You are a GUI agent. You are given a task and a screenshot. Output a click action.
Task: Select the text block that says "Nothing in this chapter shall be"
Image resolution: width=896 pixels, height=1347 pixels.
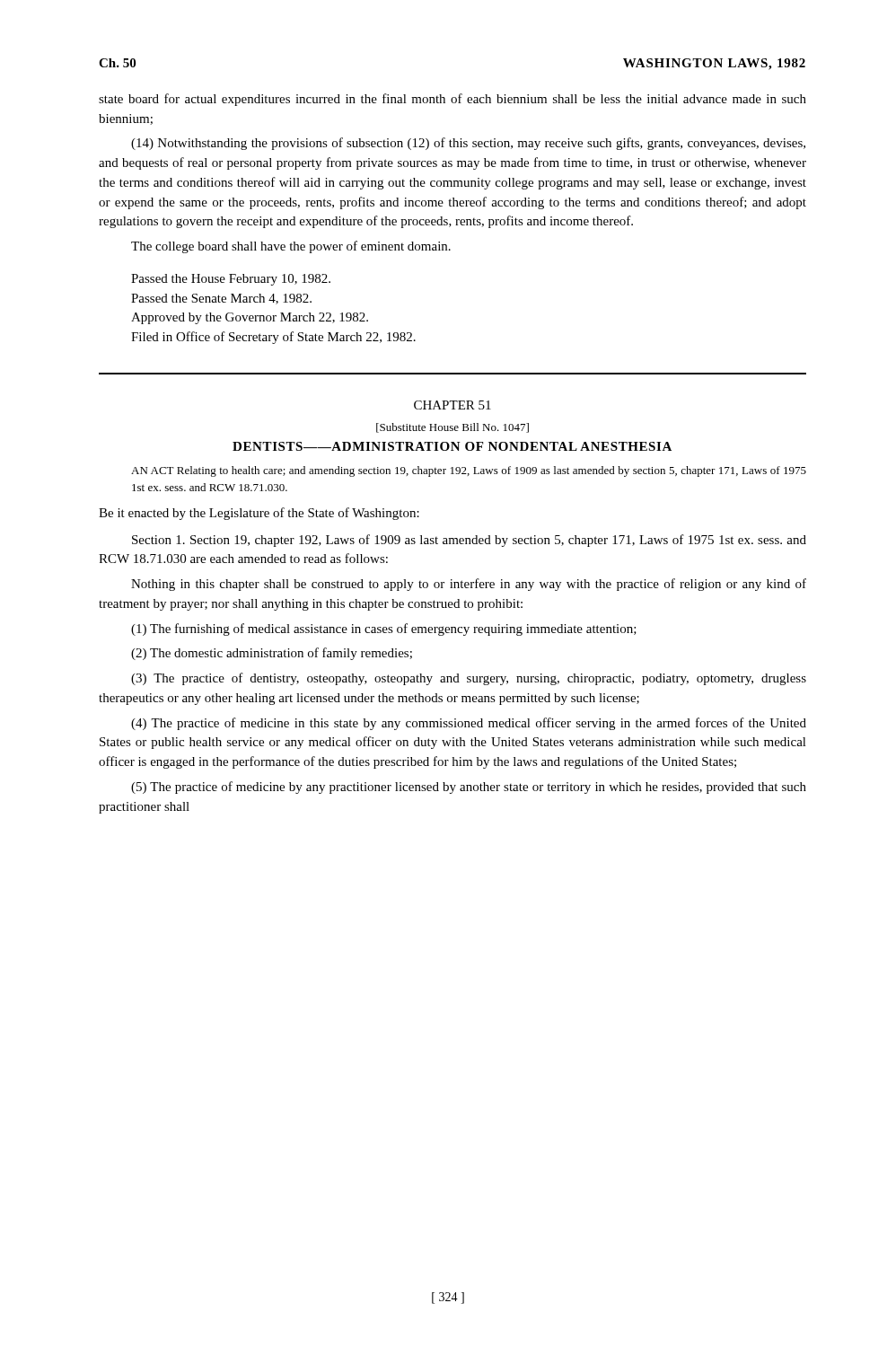[x=452, y=593]
